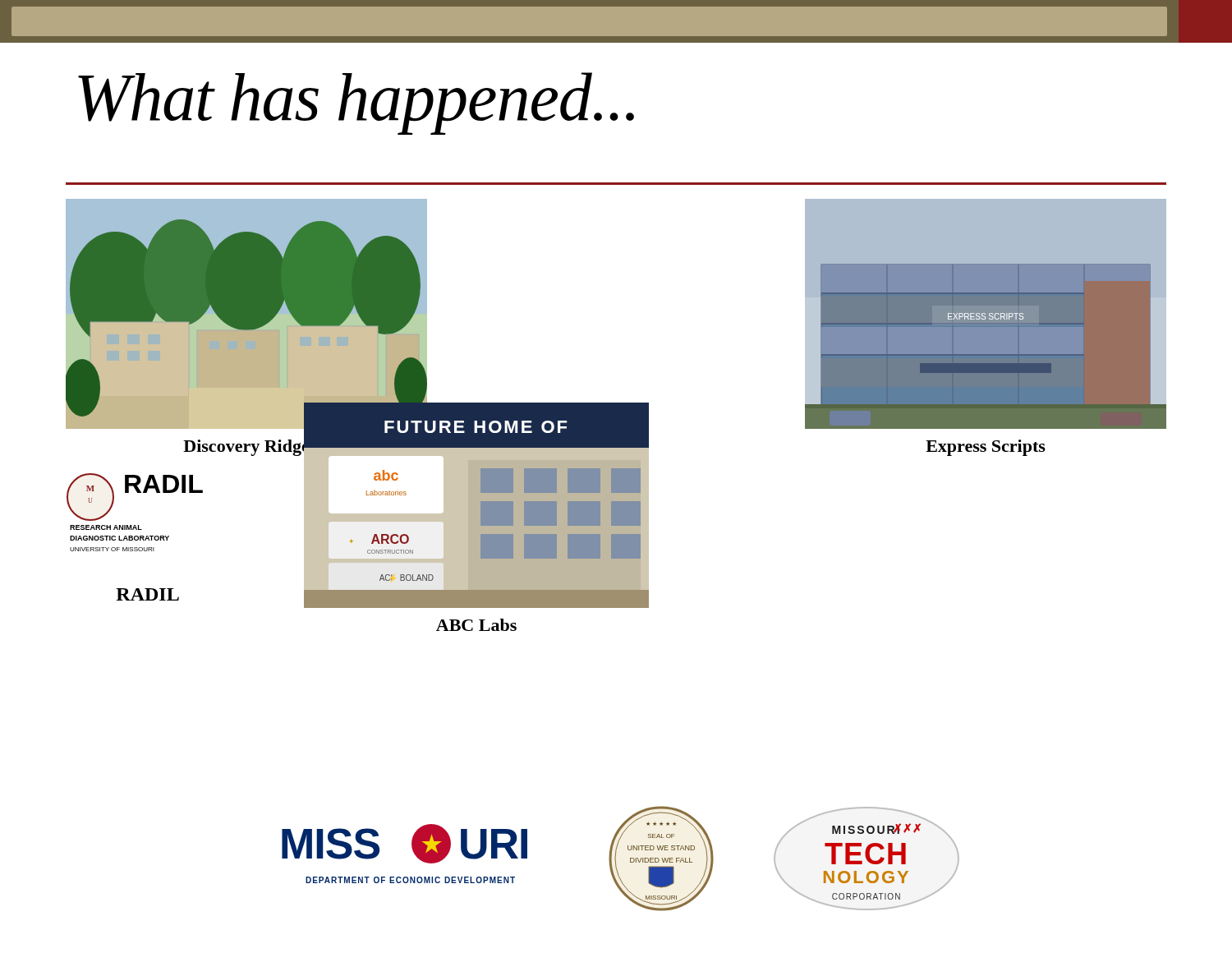This screenshot has width=1232, height=953.
Task: Select the caption that reads "Express Scripts"
Action: point(986,446)
